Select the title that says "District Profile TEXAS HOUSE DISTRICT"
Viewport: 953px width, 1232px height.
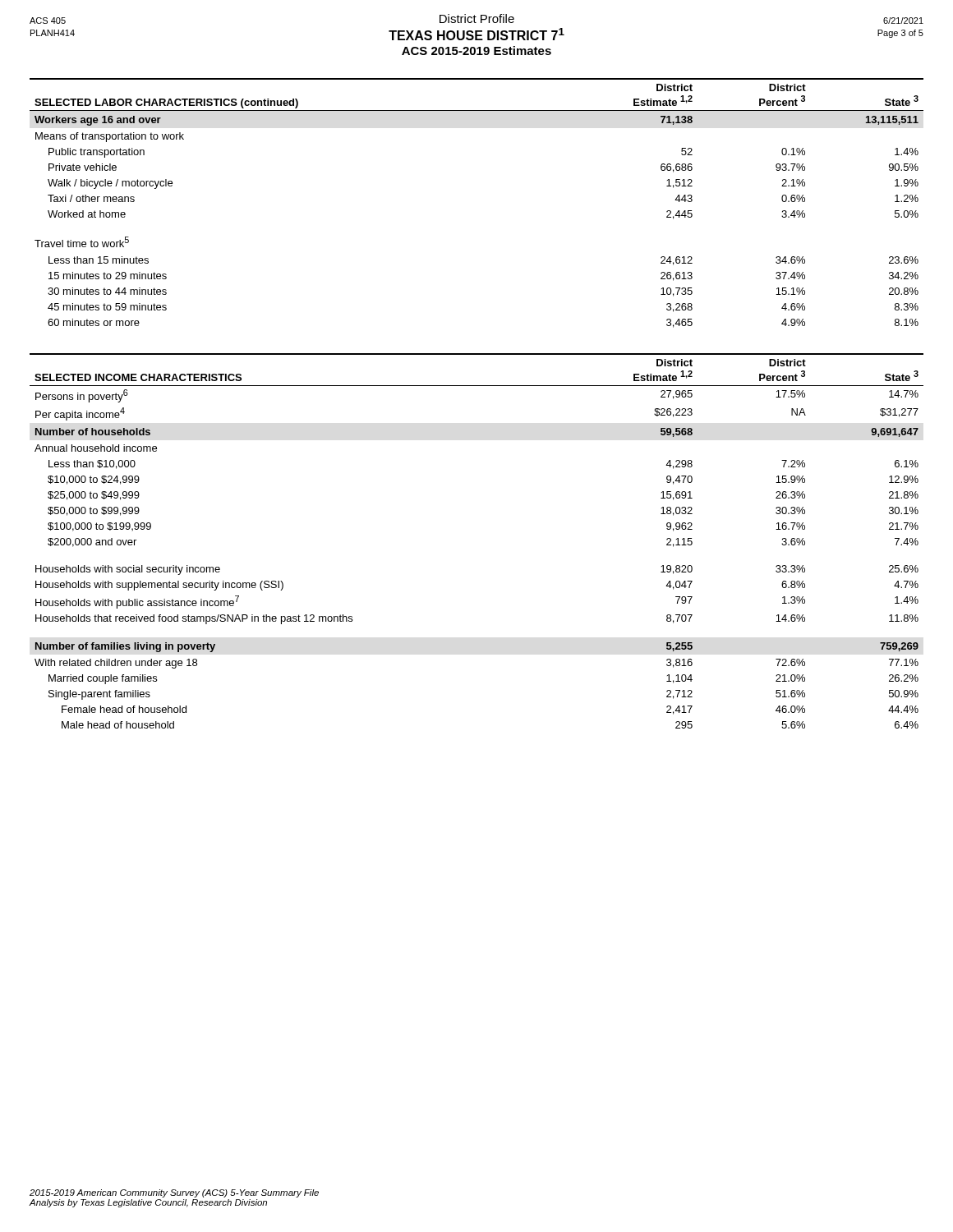[476, 35]
